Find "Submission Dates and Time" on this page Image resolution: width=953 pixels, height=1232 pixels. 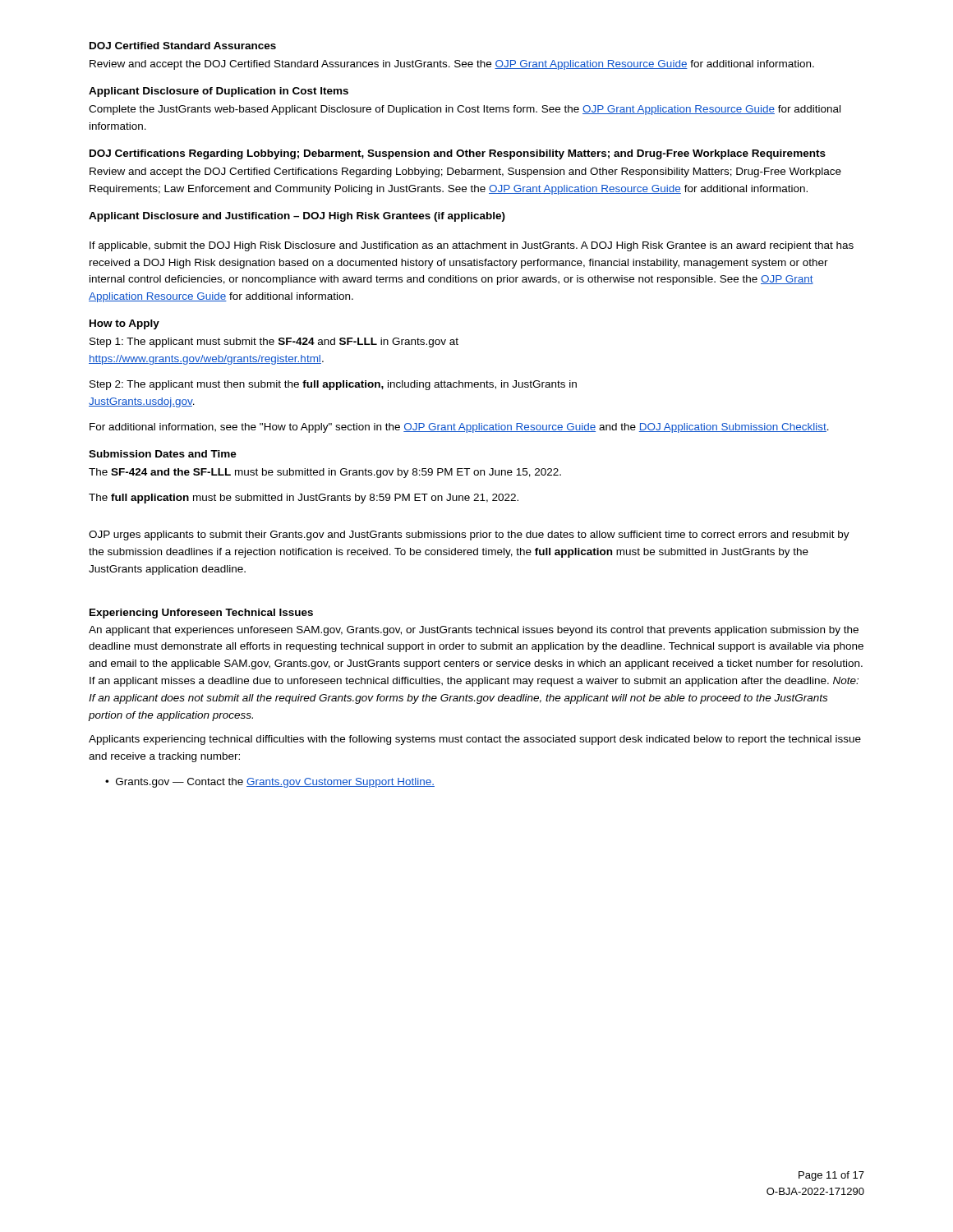(x=163, y=454)
